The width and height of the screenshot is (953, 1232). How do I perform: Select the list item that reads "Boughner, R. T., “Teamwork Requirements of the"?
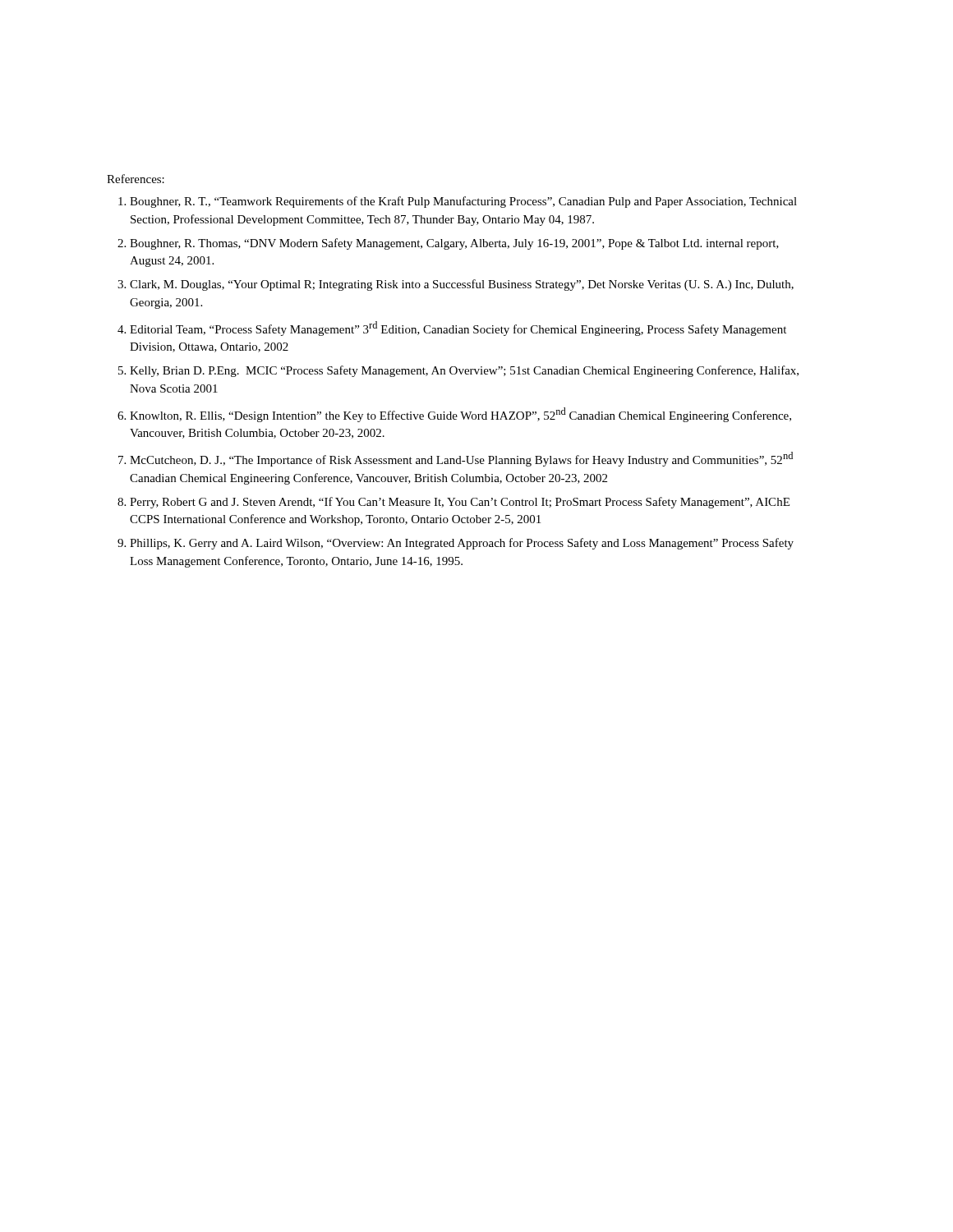tap(472, 211)
